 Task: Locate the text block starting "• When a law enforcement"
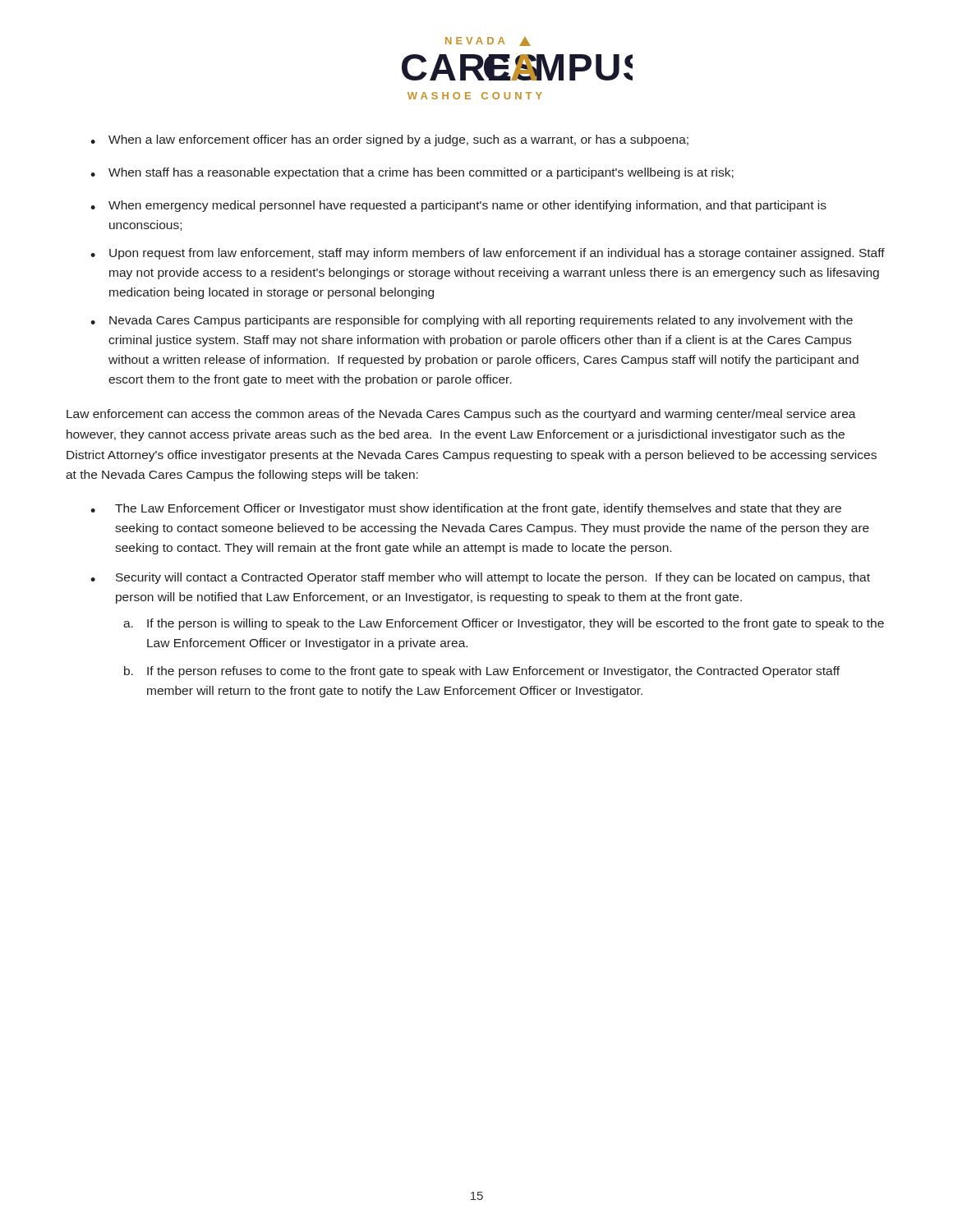489,142
